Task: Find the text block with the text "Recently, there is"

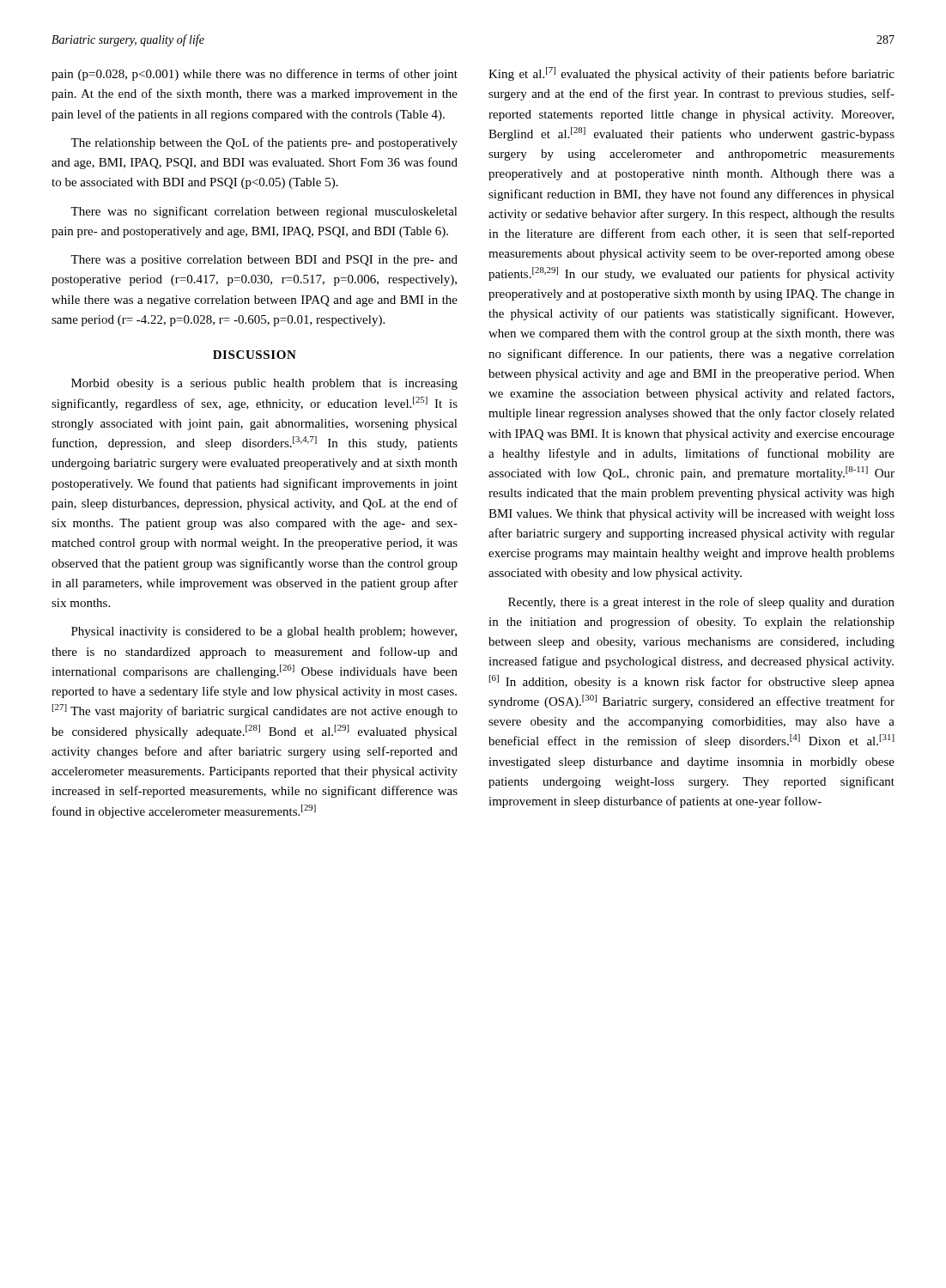Action: [x=691, y=702]
